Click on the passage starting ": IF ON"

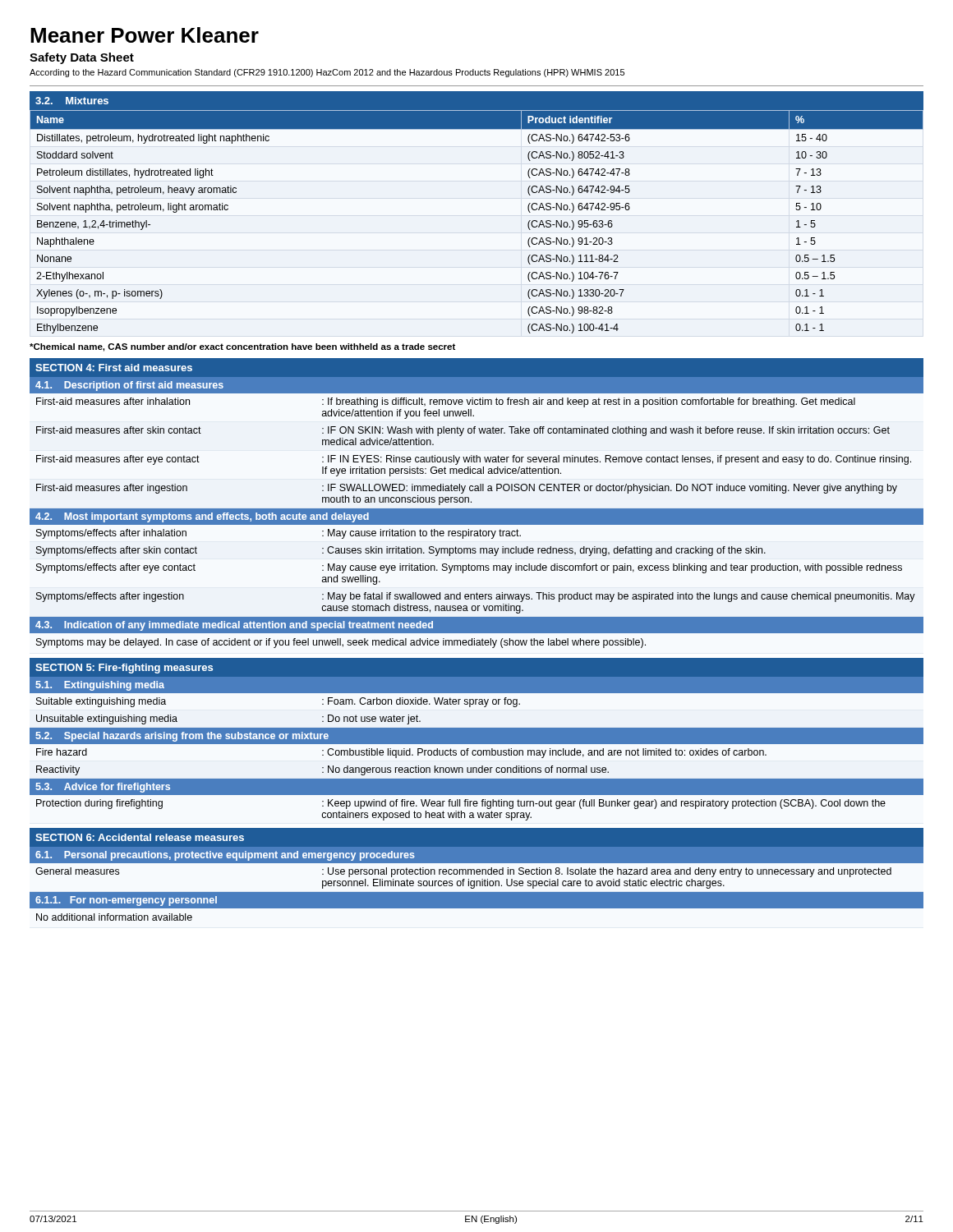(x=606, y=436)
